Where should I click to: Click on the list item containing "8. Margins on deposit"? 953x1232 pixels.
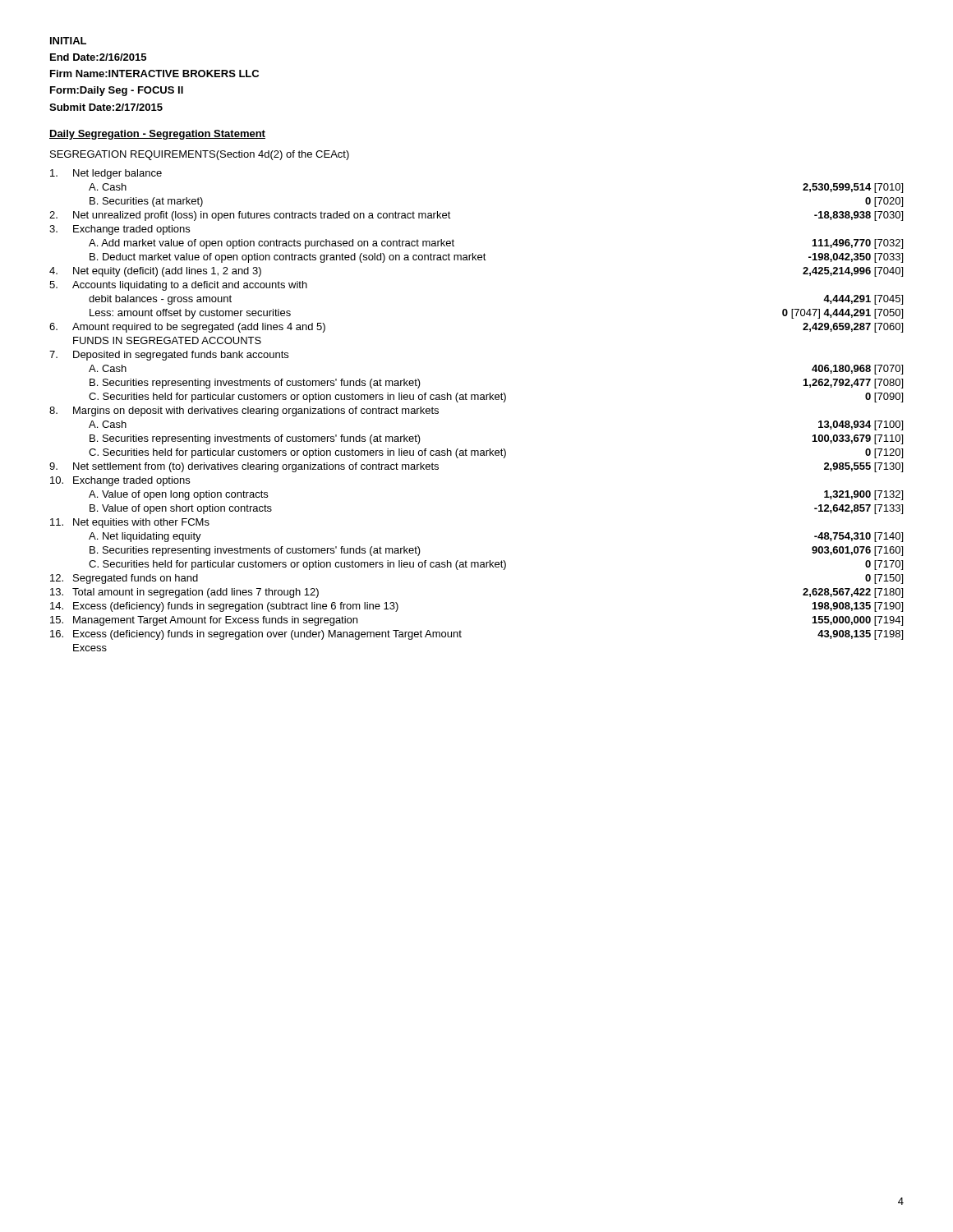click(244, 411)
